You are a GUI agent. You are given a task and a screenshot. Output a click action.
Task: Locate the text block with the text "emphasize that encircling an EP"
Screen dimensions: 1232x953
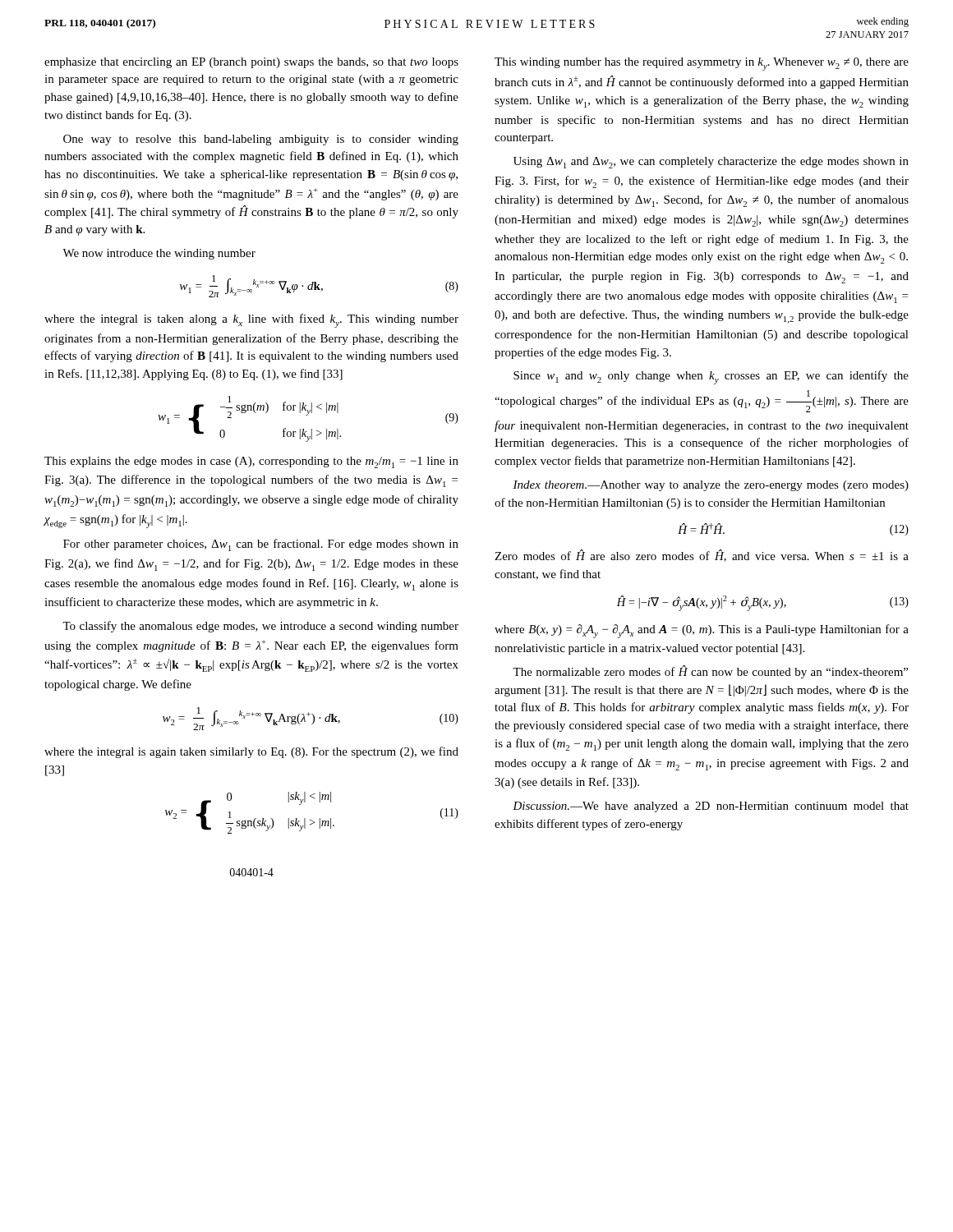point(251,89)
